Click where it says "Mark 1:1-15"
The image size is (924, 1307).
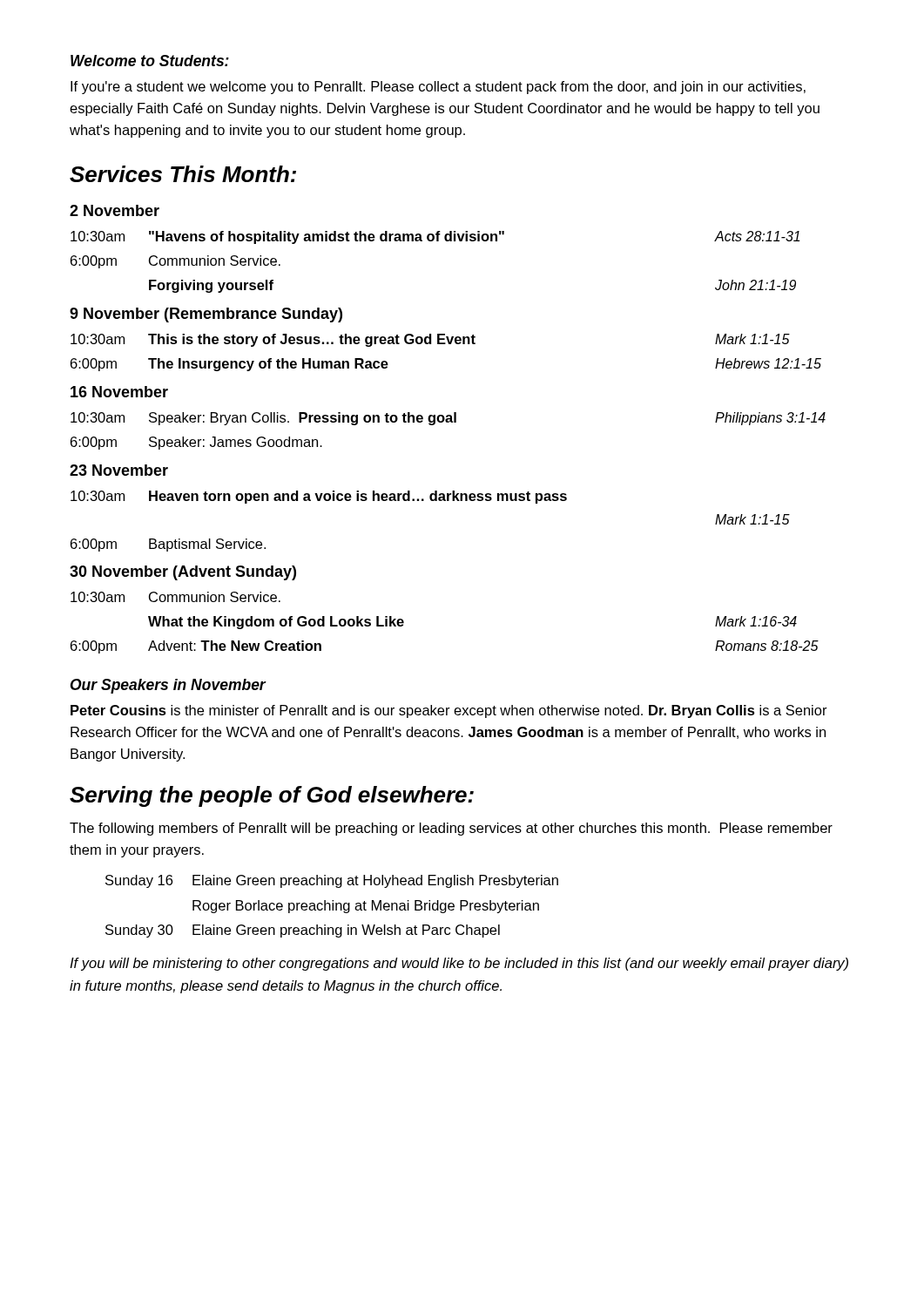click(785, 520)
